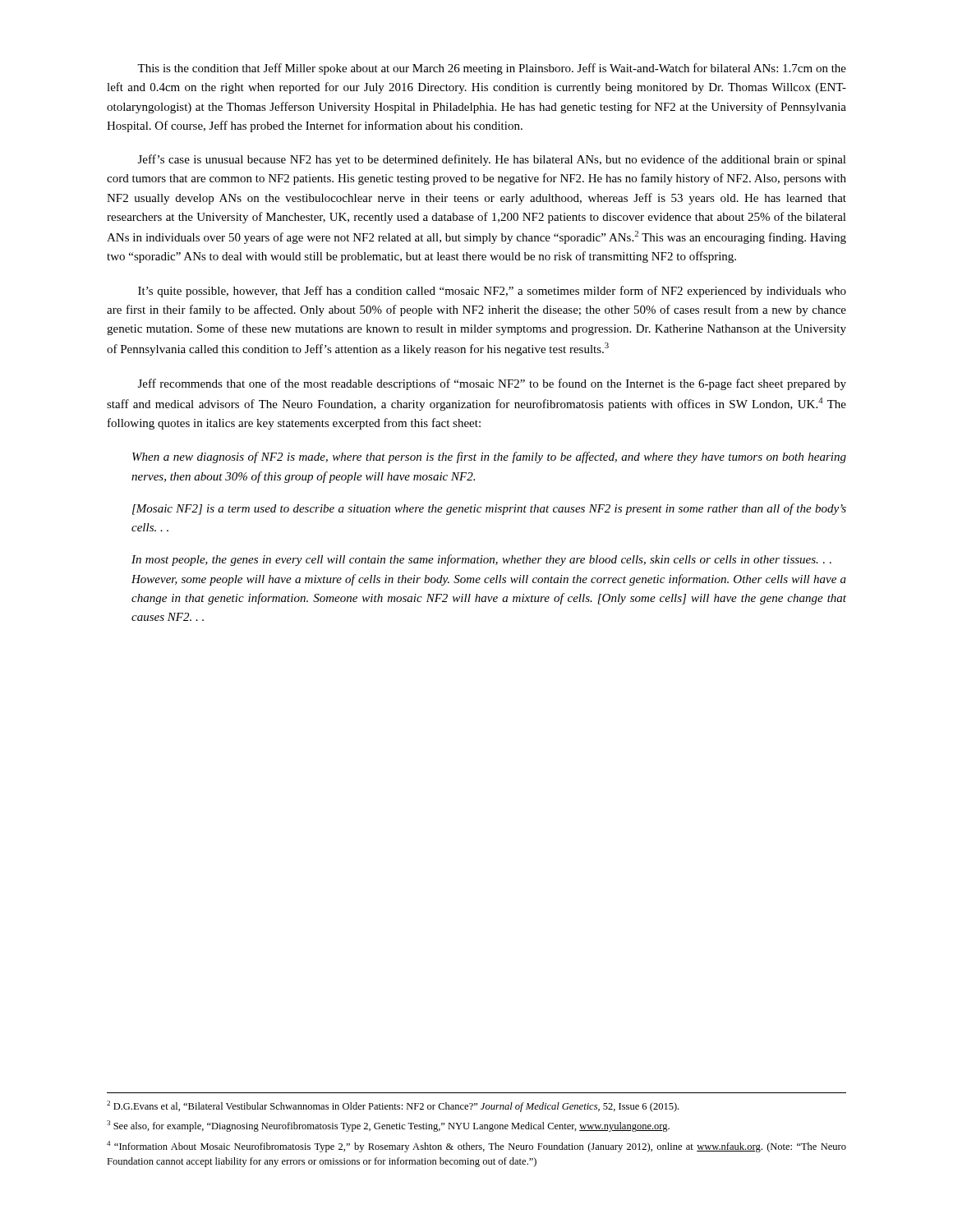Click the passage that begins "2 D.G.Evans et"
The image size is (953, 1232).
[393, 1106]
